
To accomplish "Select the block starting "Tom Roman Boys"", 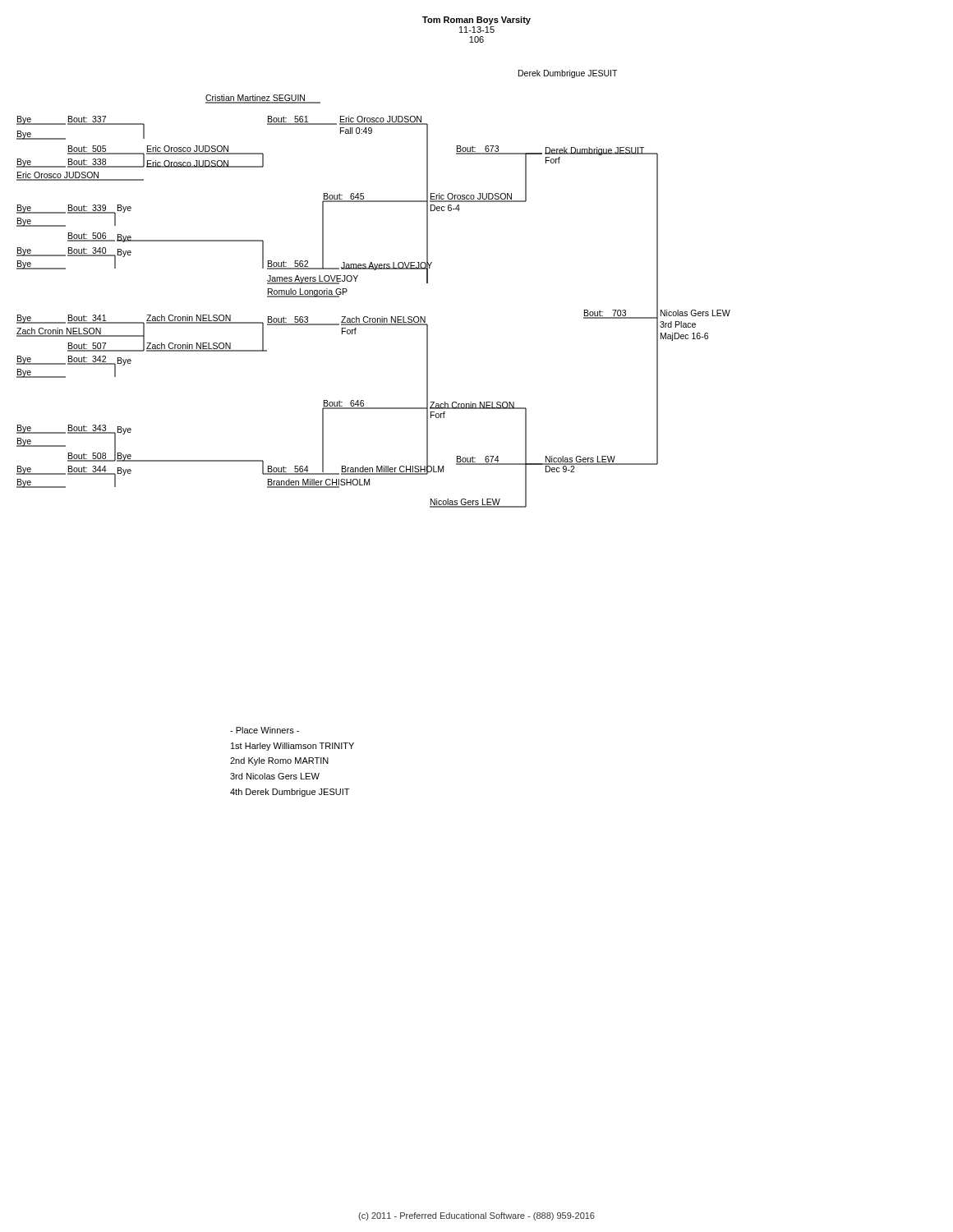I will coord(476,30).
